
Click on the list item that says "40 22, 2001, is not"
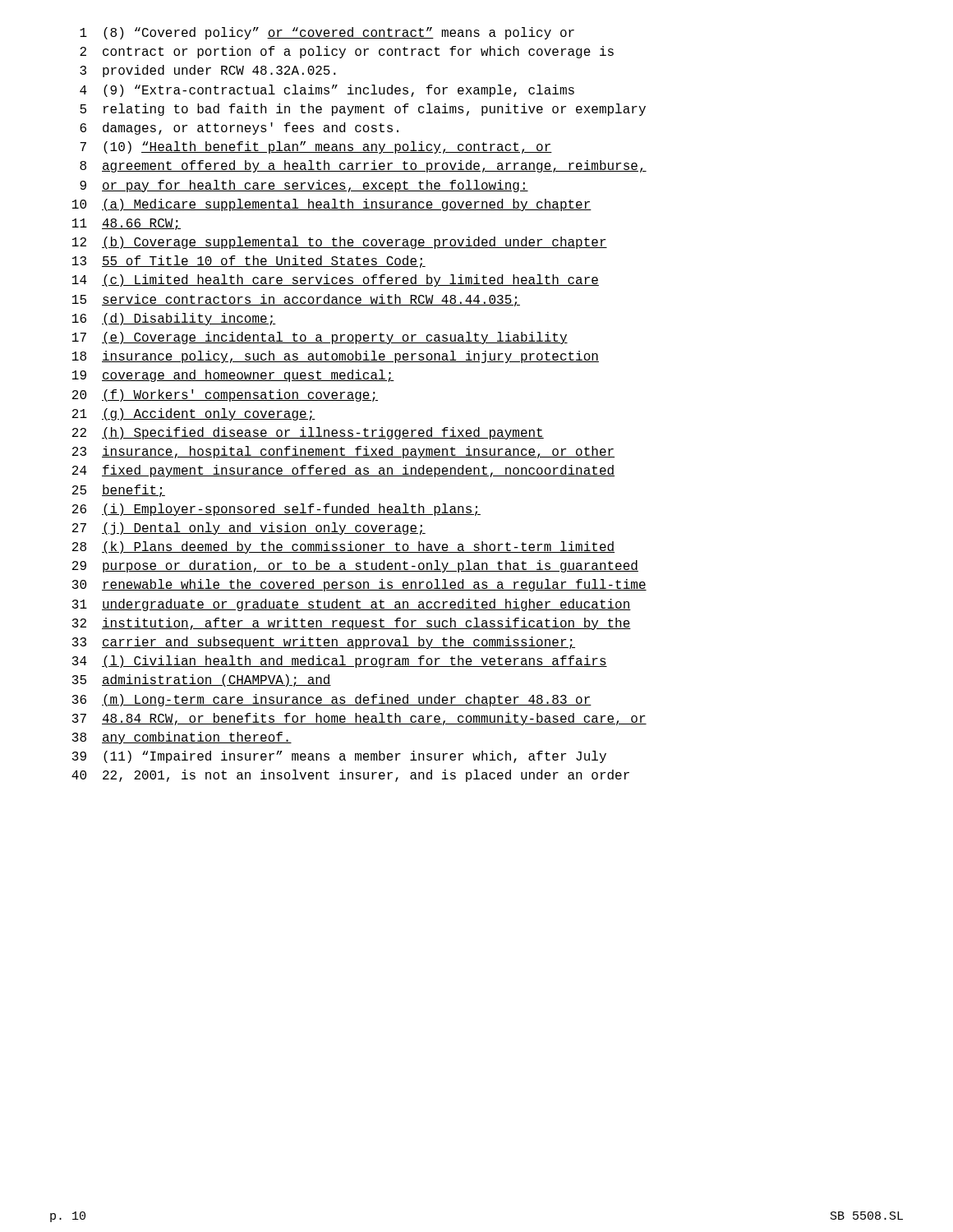pyautogui.click(x=476, y=777)
